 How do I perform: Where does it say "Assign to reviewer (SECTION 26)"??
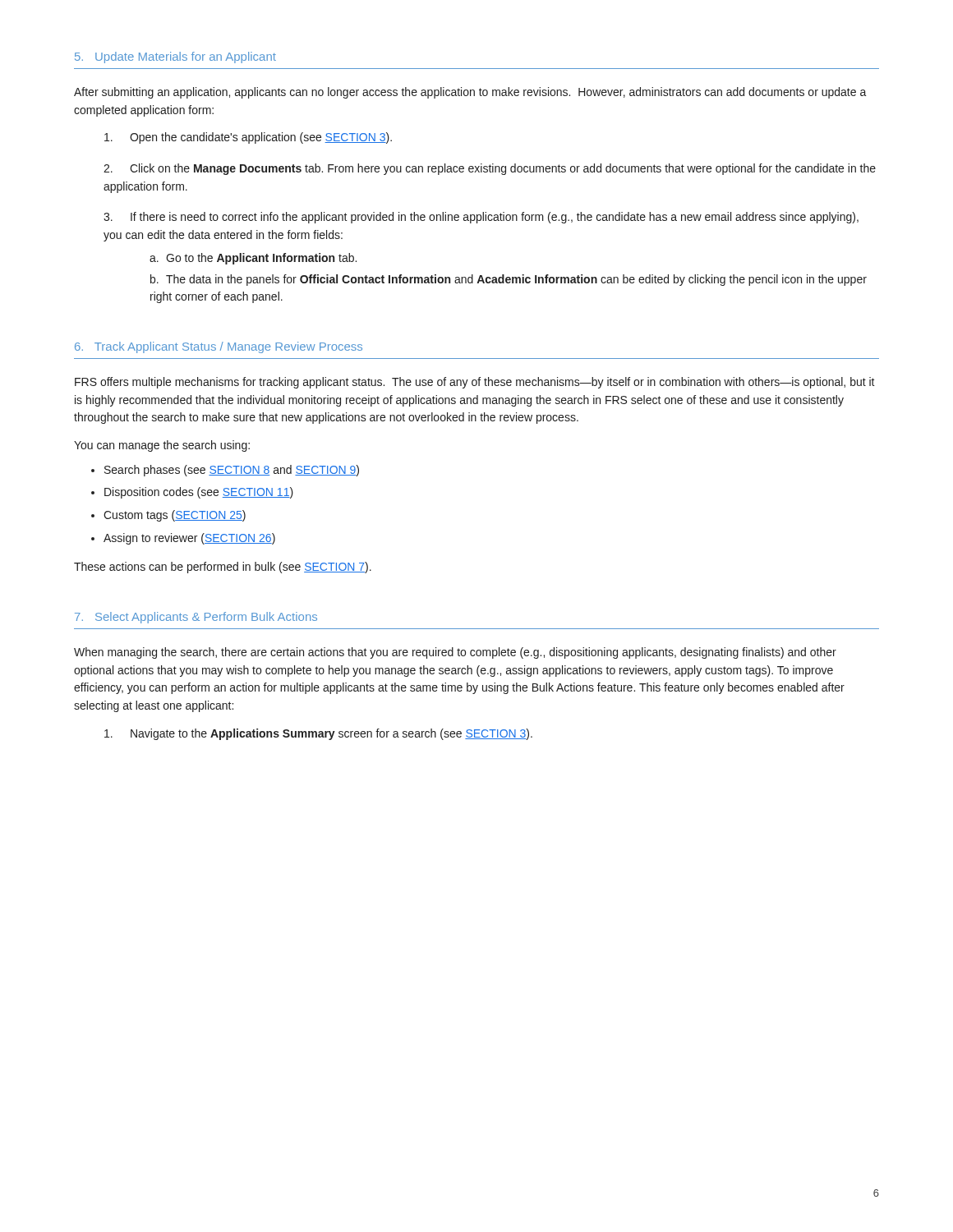190,538
